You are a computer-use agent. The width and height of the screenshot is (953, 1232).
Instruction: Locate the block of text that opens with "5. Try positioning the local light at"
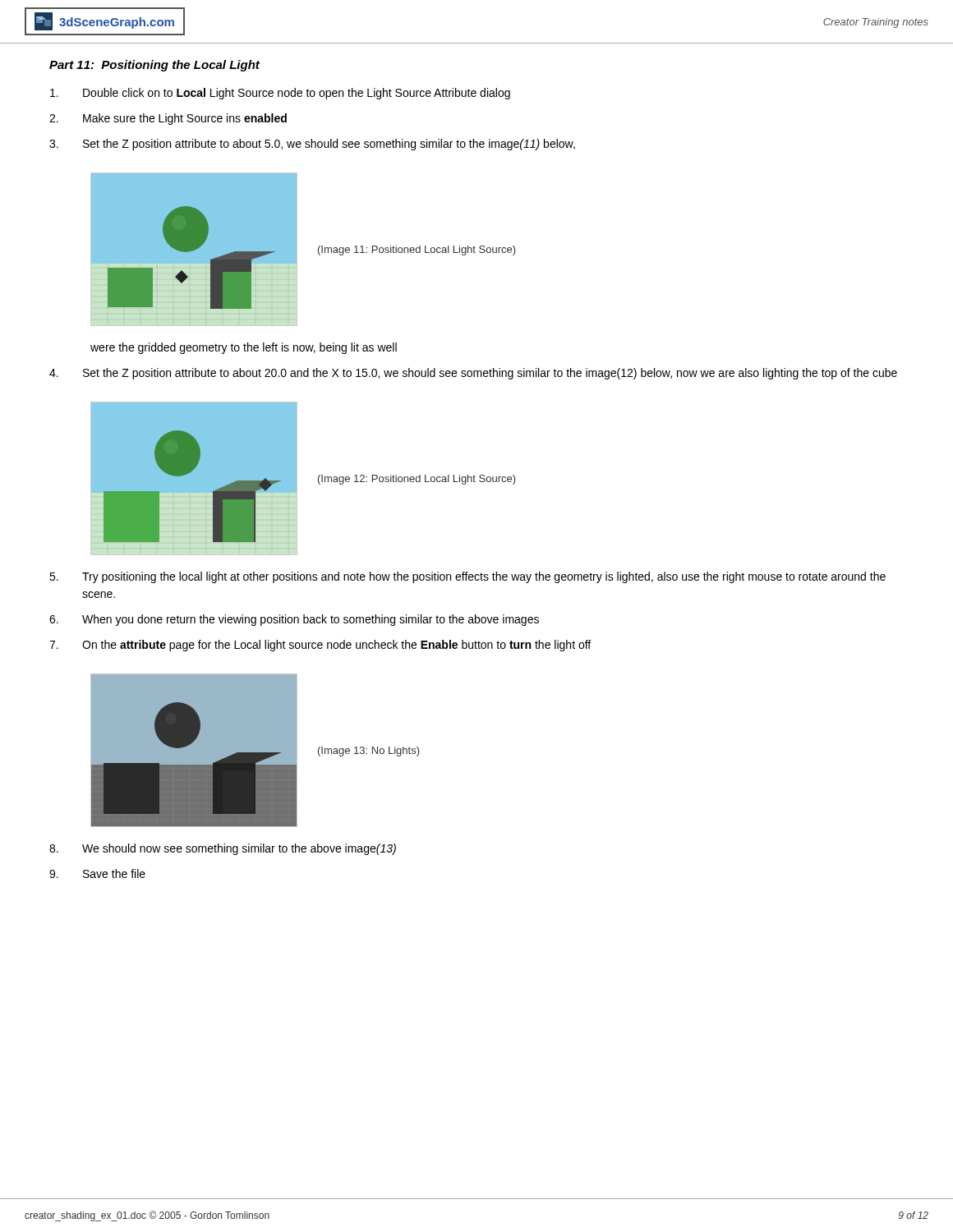(476, 586)
